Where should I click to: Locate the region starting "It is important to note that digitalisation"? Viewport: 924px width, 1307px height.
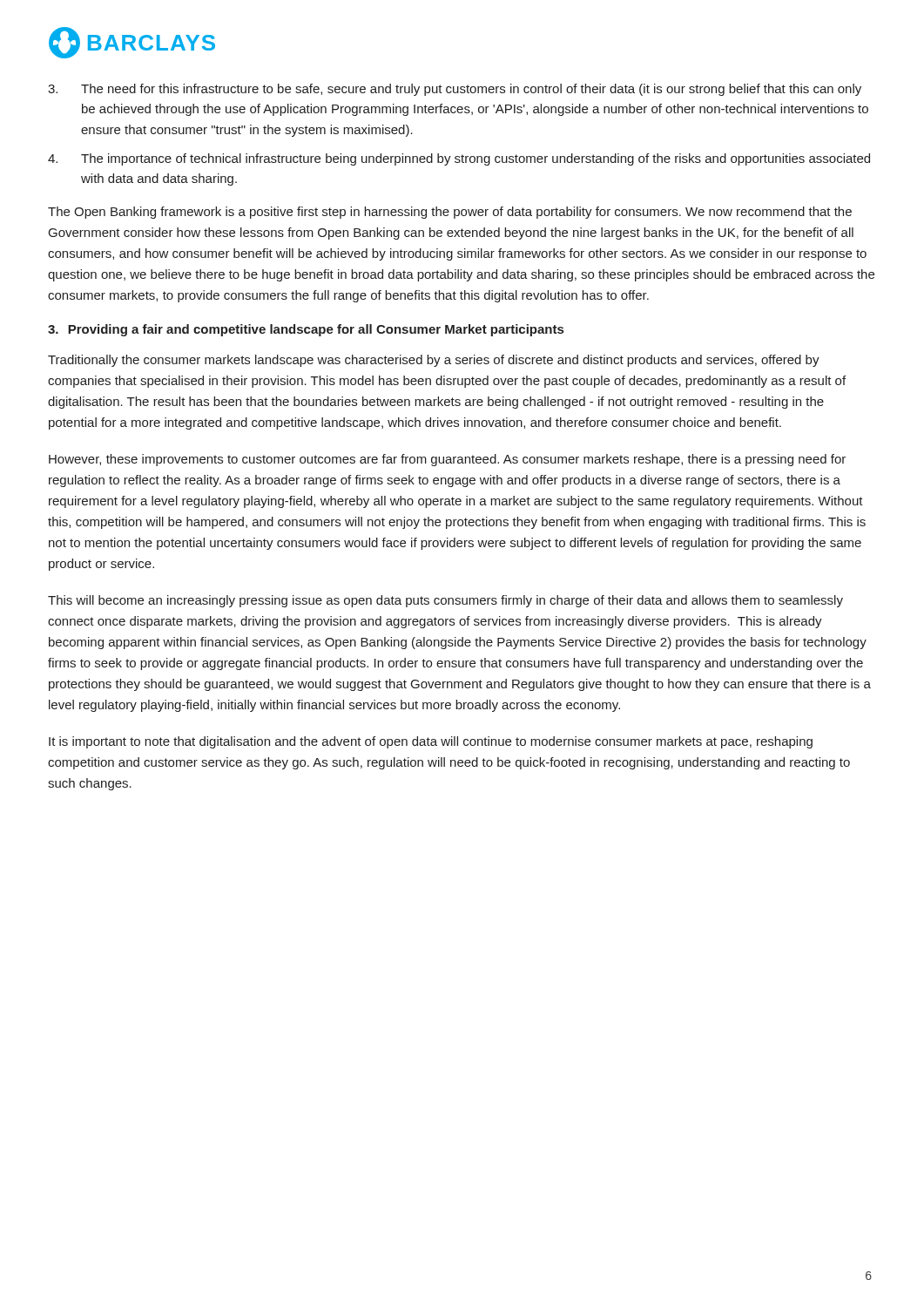[449, 762]
